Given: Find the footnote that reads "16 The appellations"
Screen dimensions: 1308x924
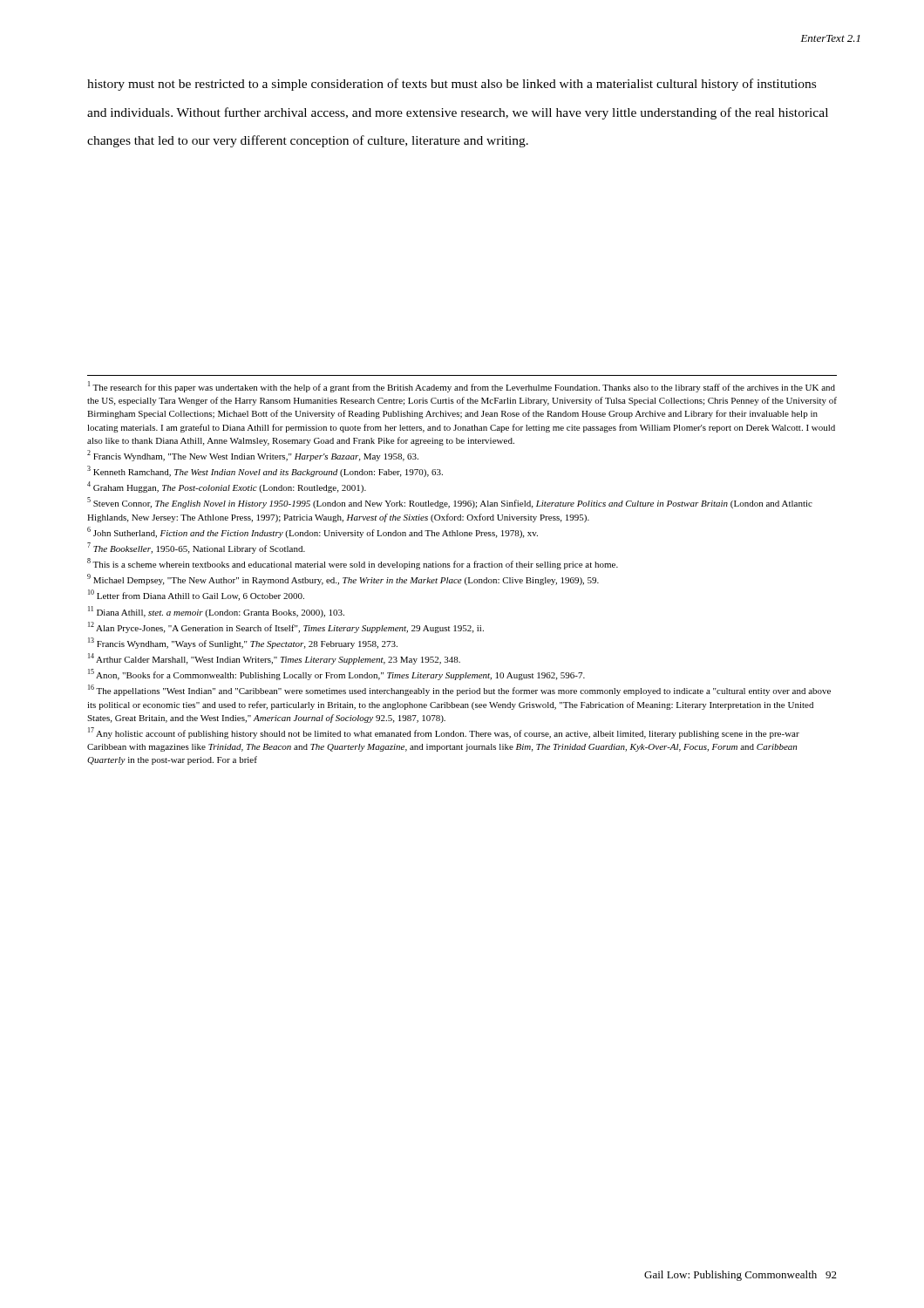Looking at the screenshot, I should (459, 704).
